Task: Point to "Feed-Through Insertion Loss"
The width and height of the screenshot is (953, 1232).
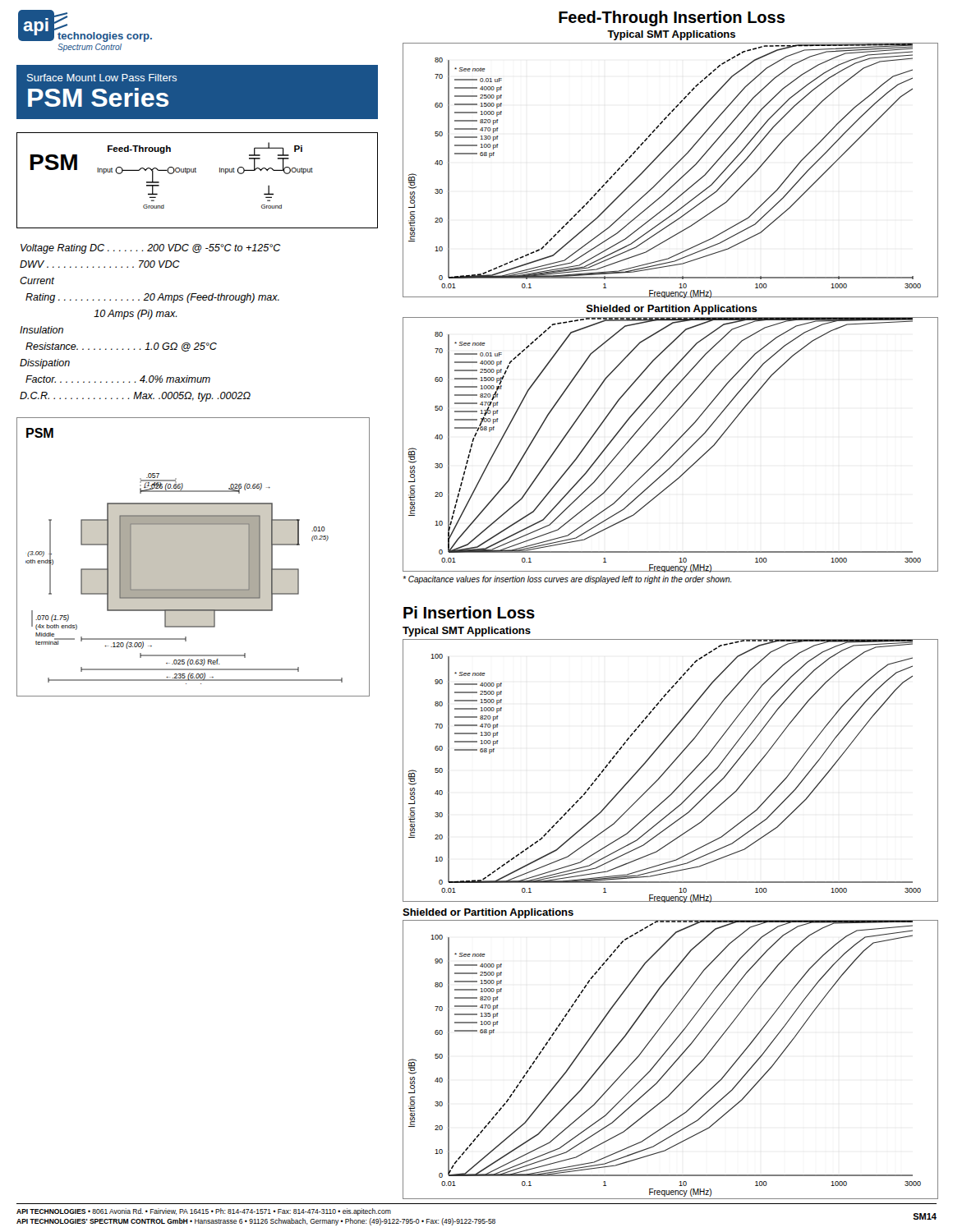Action: [672, 17]
